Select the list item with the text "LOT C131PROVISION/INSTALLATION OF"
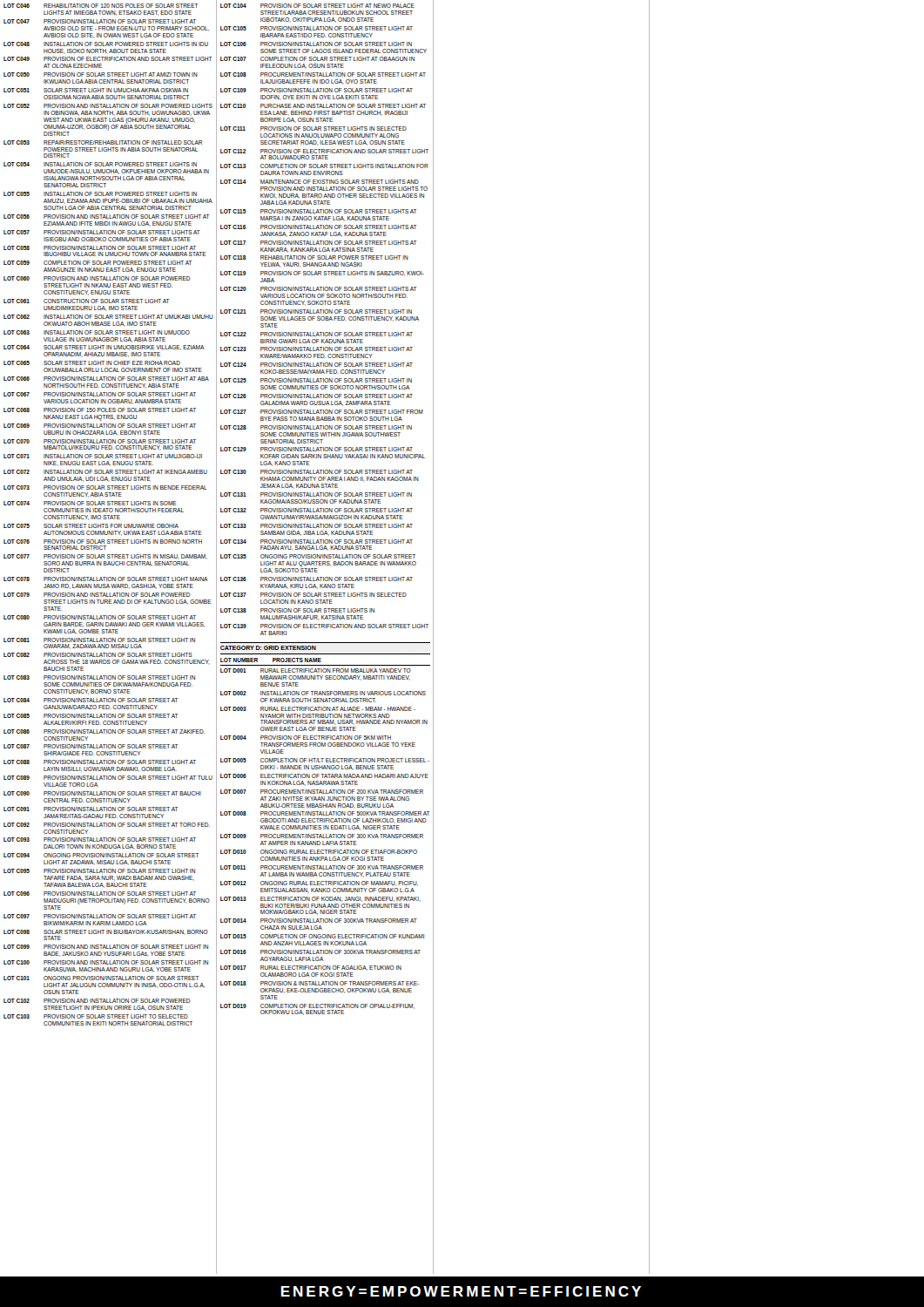This screenshot has height=1307, width=924. click(325, 498)
